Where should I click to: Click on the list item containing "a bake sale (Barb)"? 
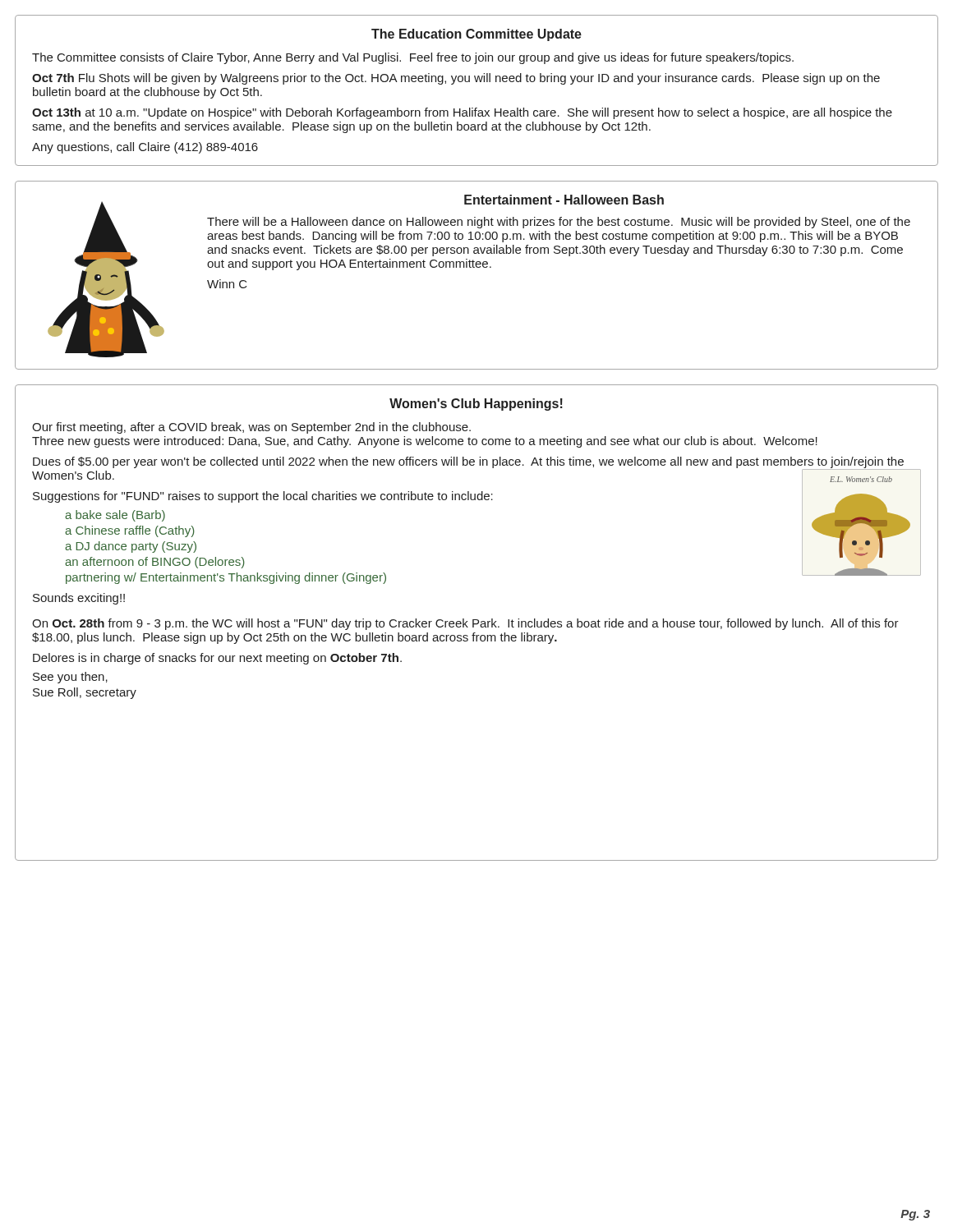tap(115, 515)
